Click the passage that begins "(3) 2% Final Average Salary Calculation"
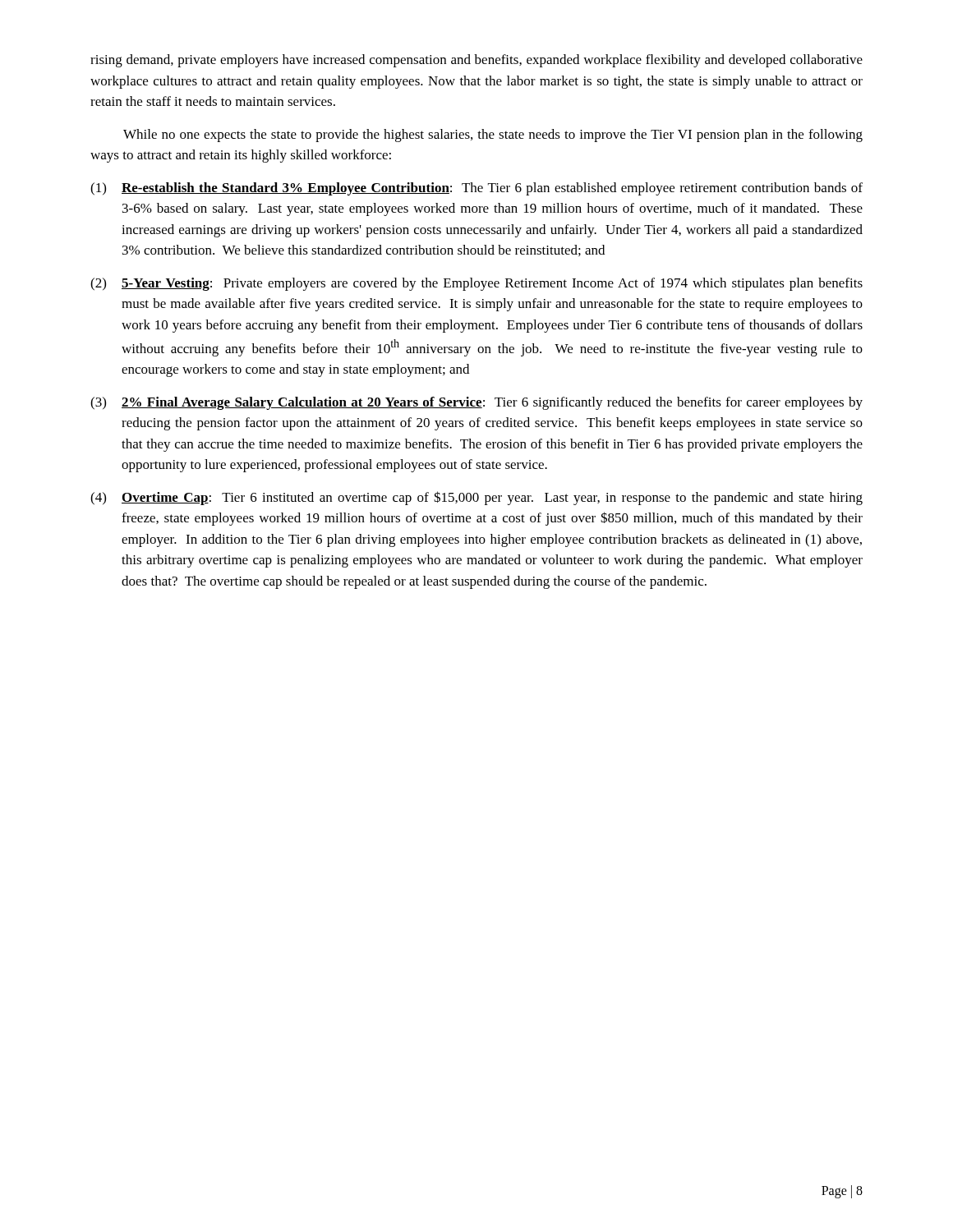This screenshot has height=1232, width=953. (476, 433)
